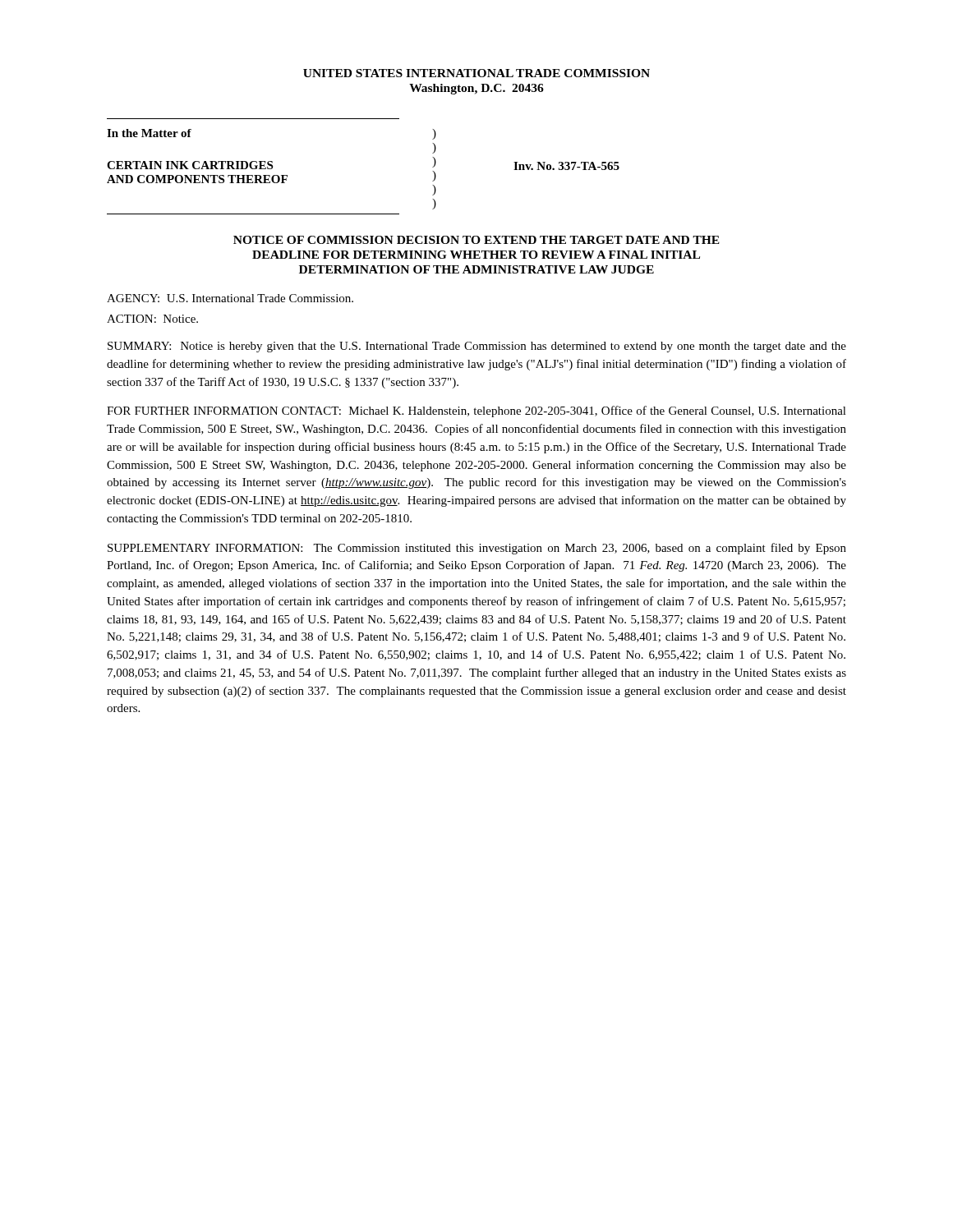Where is the passage that starts "SUPPLEMENTARY INFORMATION: The"?
This screenshot has height=1232, width=953.
(476, 628)
